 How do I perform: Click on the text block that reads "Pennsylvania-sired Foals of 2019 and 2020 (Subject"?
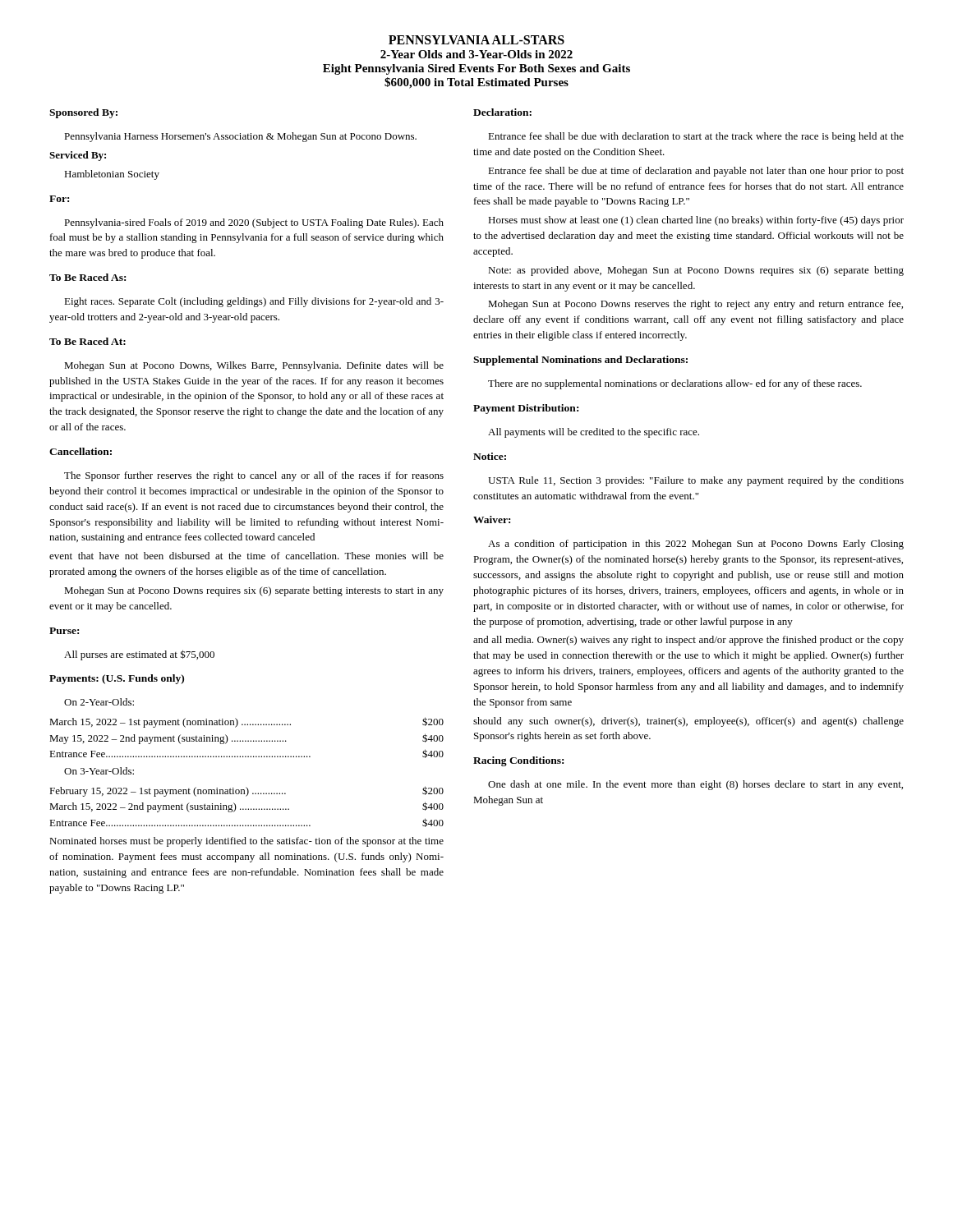pos(246,238)
